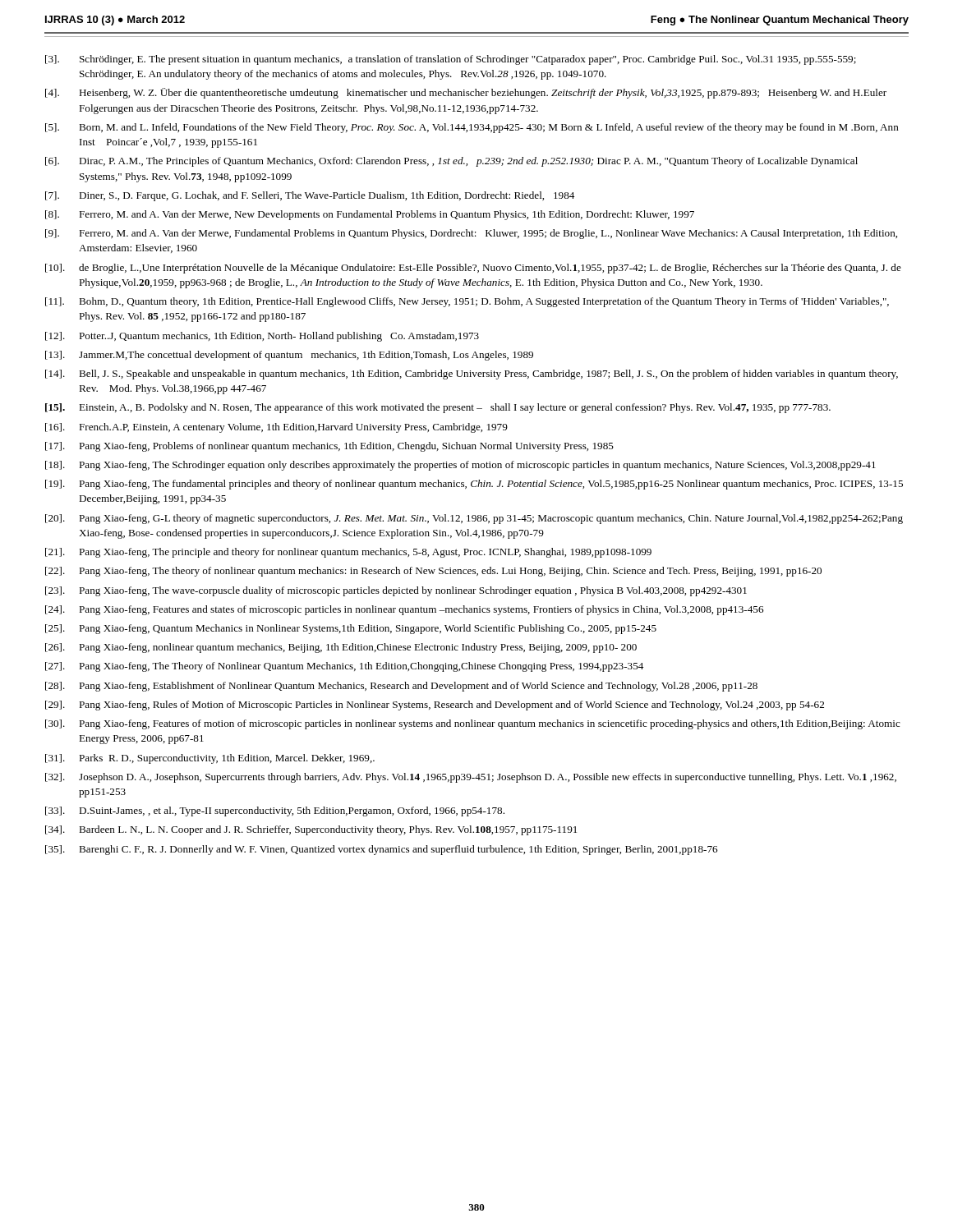Click on the list item containing "[14]. Bell, J. S., Speakable"
Image resolution: width=953 pixels, height=1232 pixels.
pos(476,381)
